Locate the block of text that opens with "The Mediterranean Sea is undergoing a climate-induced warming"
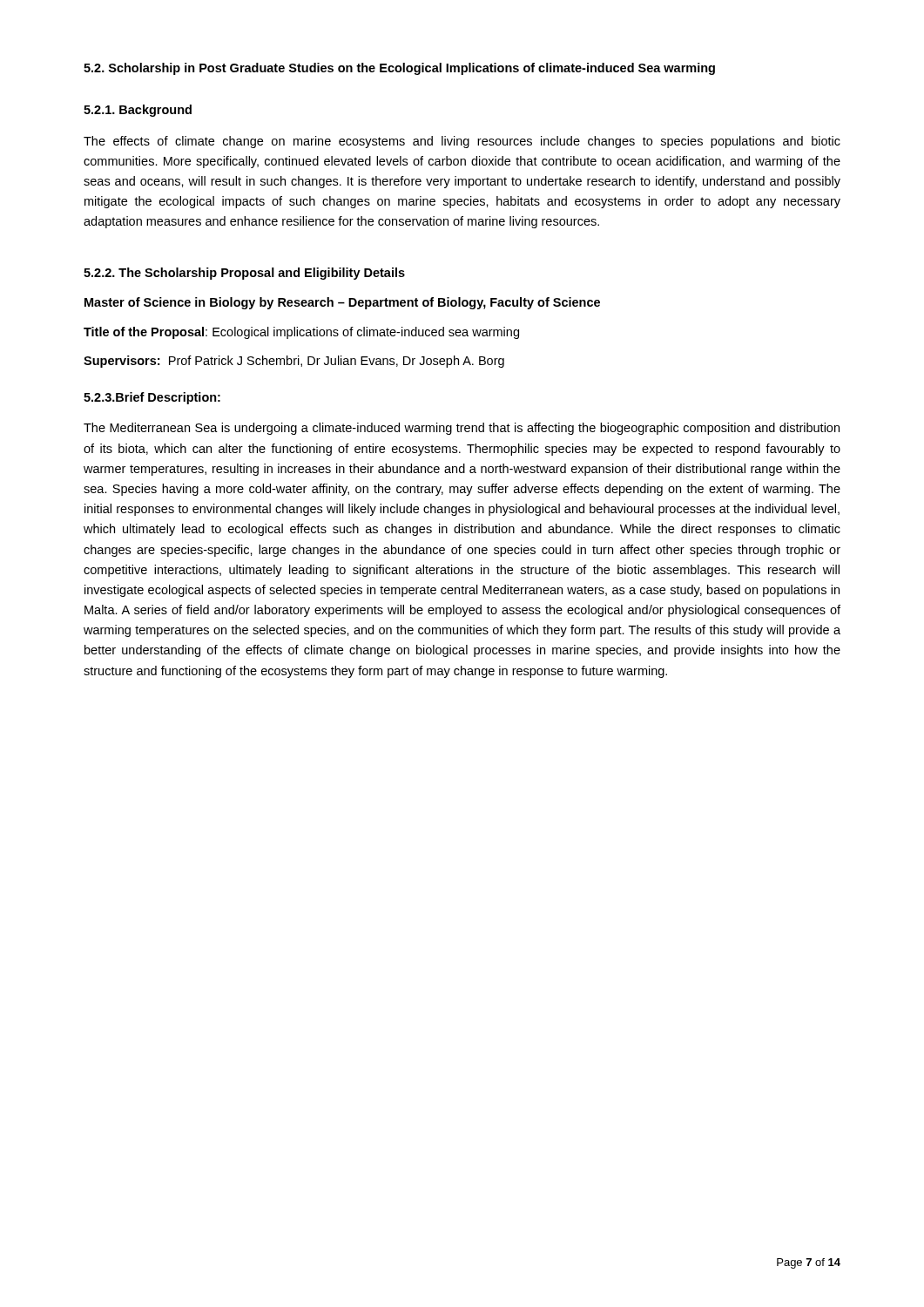This screenshot has width=924, height=1307. [x=462, y=549]
